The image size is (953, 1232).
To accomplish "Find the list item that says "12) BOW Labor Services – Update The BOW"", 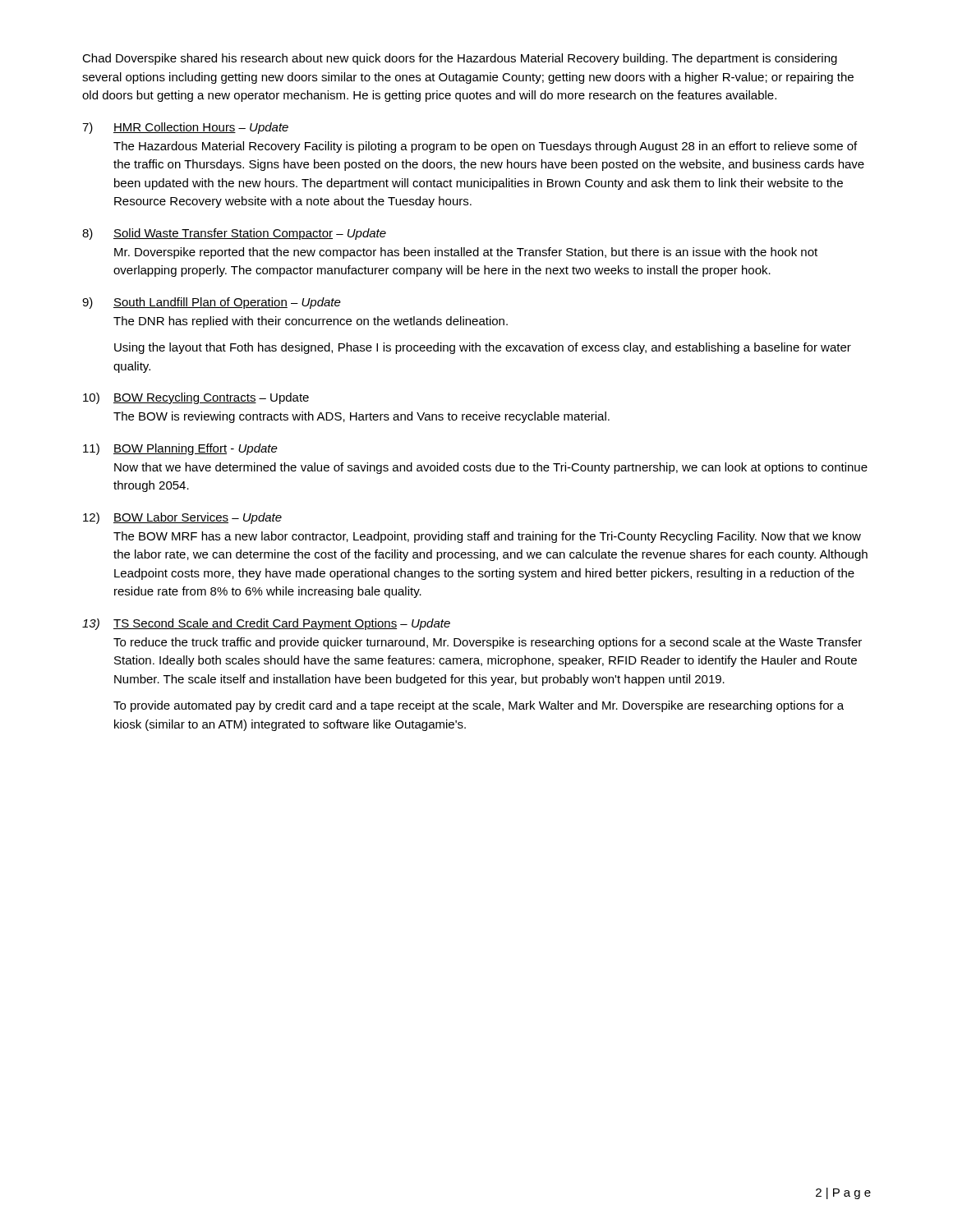I will click(476, 555).
